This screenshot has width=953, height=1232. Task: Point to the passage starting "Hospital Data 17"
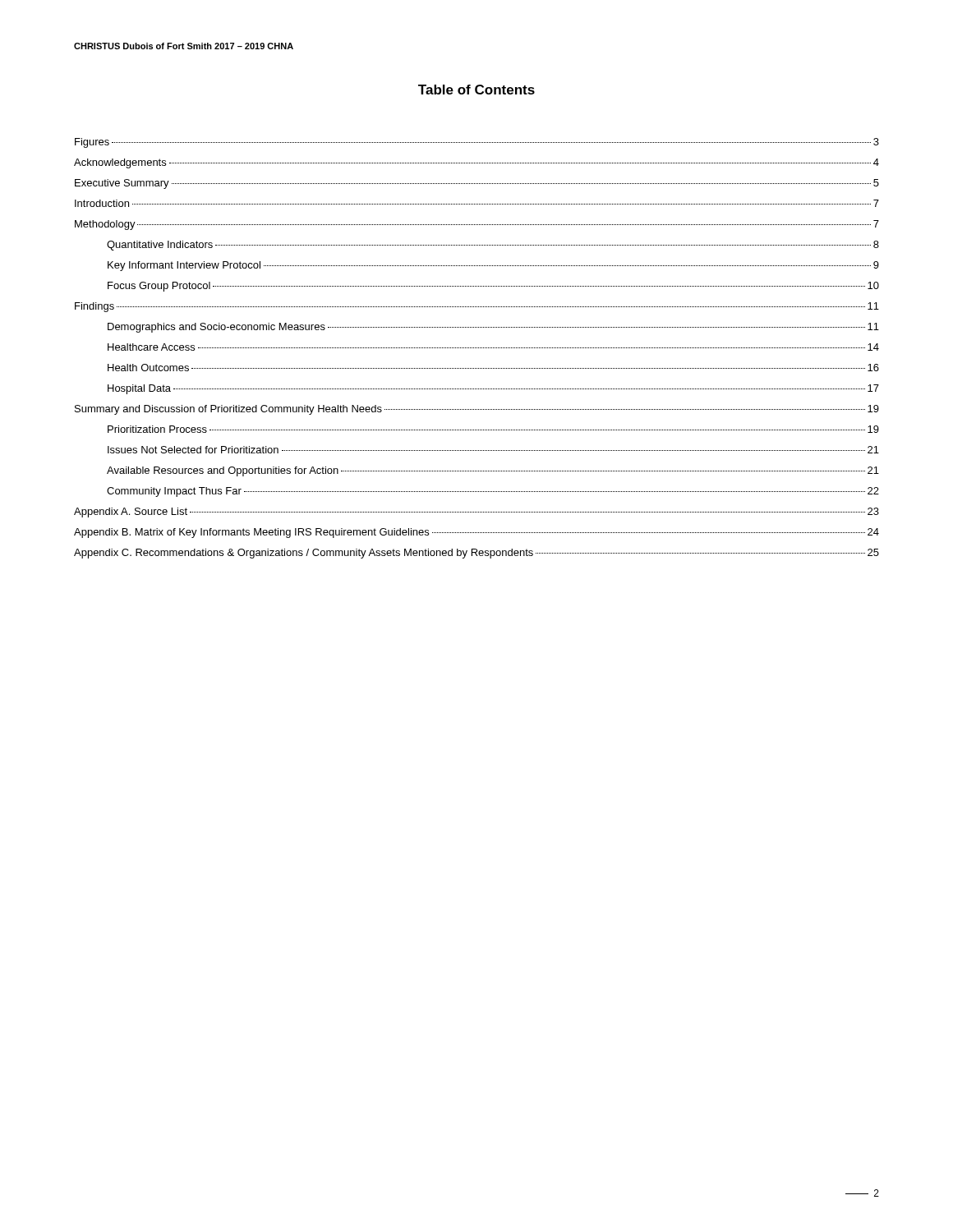(x=493, y=388)
